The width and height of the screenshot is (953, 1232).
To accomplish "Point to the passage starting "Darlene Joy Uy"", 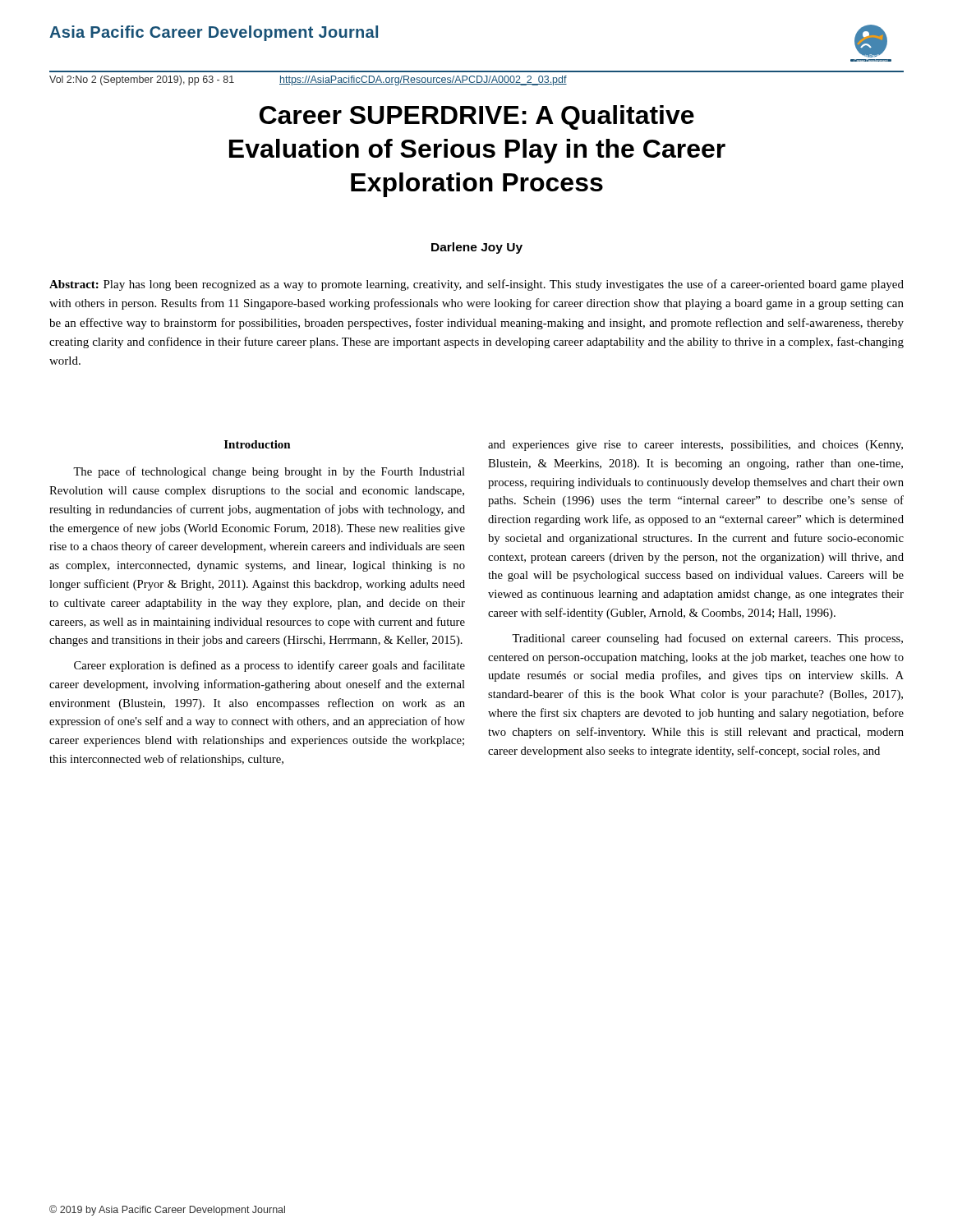I will pyautogui.click(x=476, y=247).
